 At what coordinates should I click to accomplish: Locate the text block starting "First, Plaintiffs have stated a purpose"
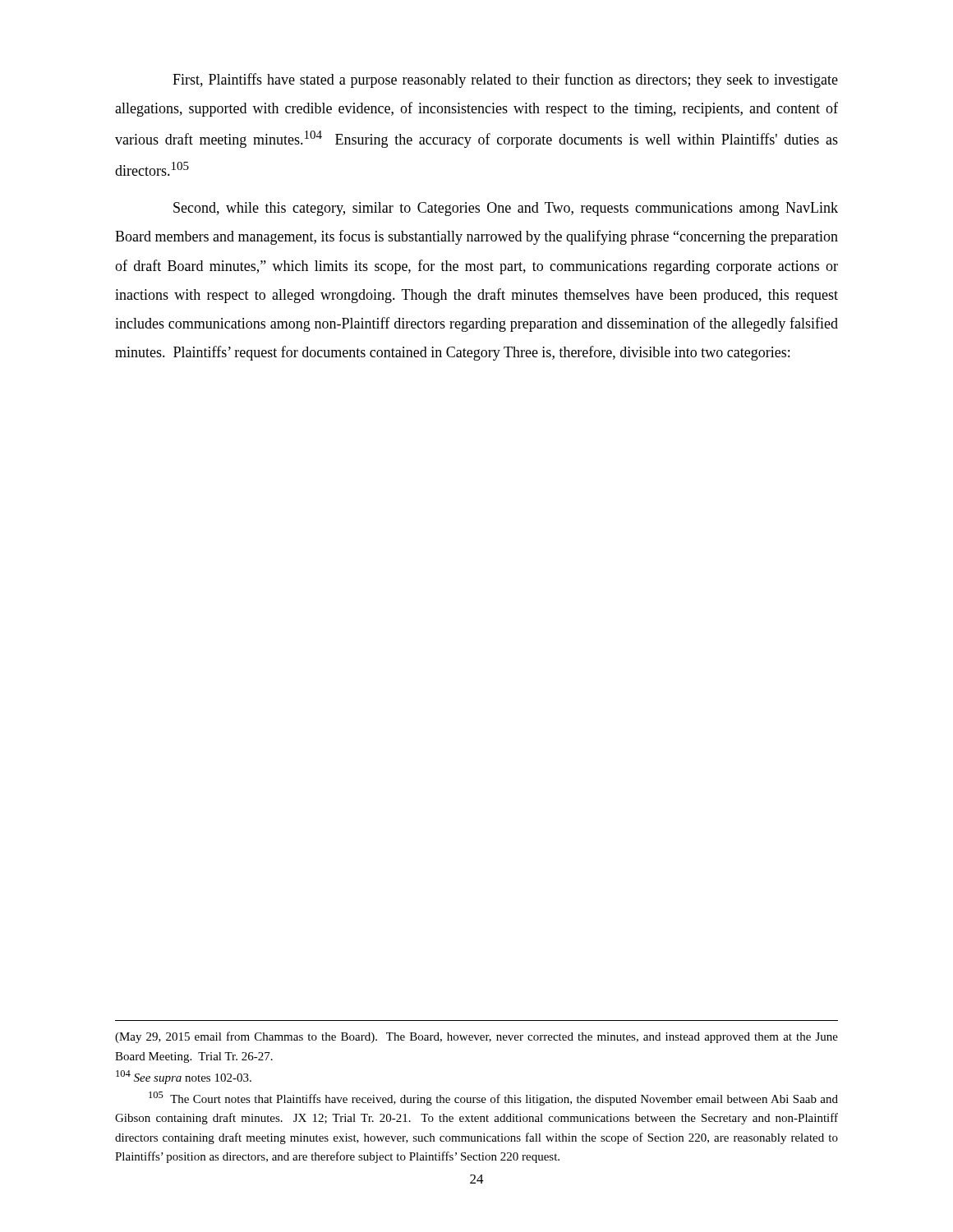(x=476, y=216)
